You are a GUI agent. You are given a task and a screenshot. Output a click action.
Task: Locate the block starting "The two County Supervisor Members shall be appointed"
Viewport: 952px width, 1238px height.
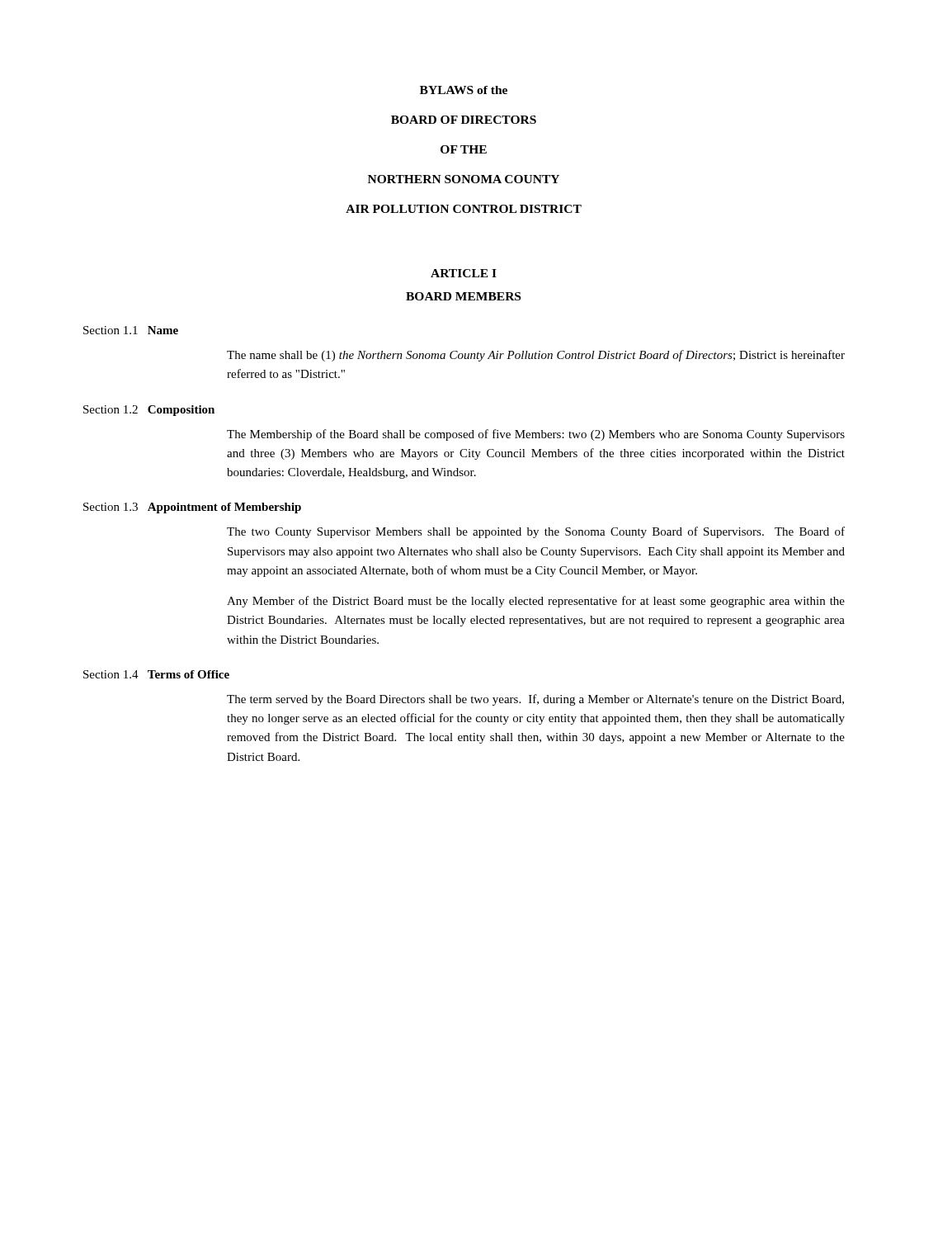click(x=536, y=532)
